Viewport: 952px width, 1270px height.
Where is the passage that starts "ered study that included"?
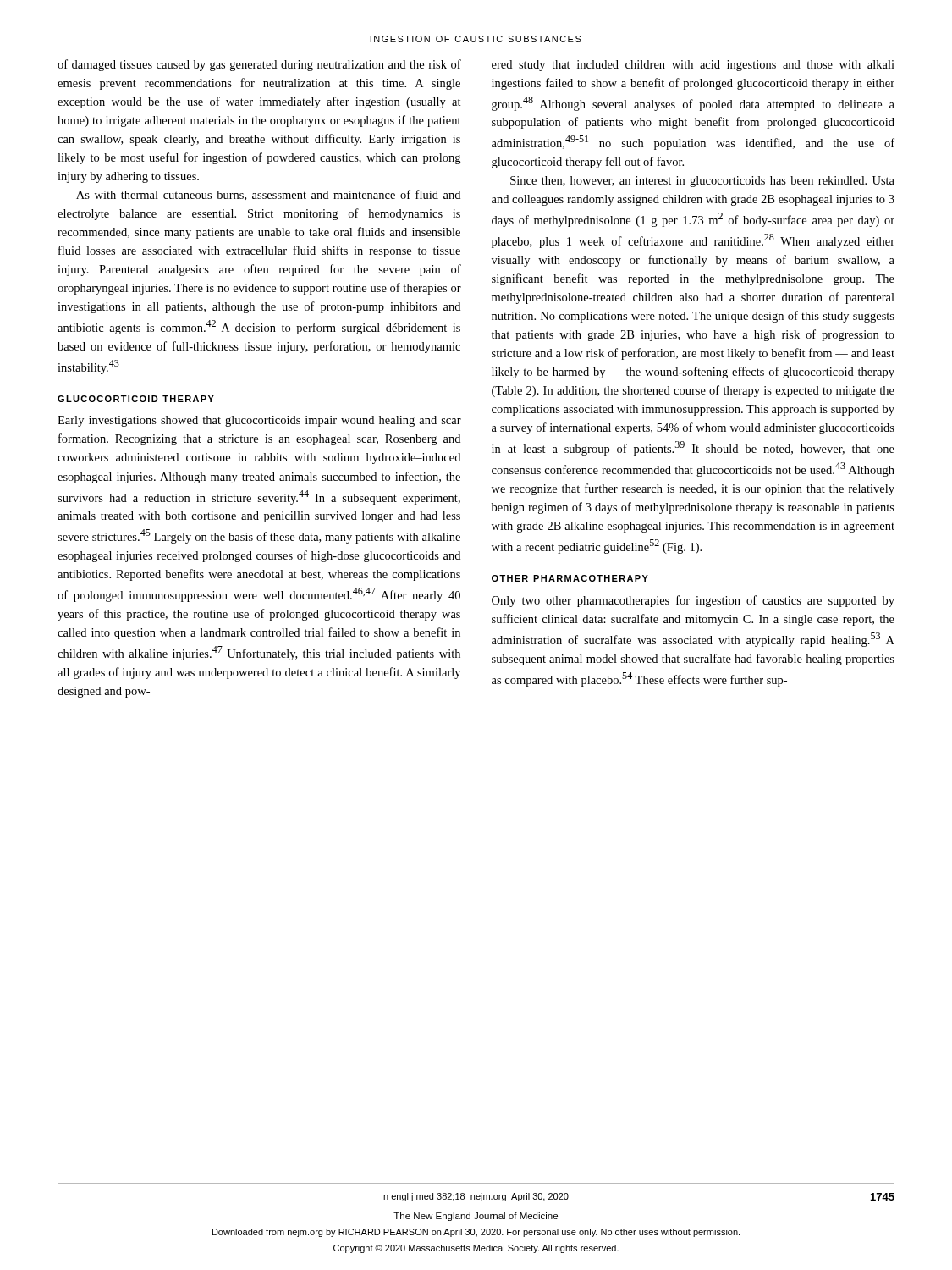click(x=693, y=372)
